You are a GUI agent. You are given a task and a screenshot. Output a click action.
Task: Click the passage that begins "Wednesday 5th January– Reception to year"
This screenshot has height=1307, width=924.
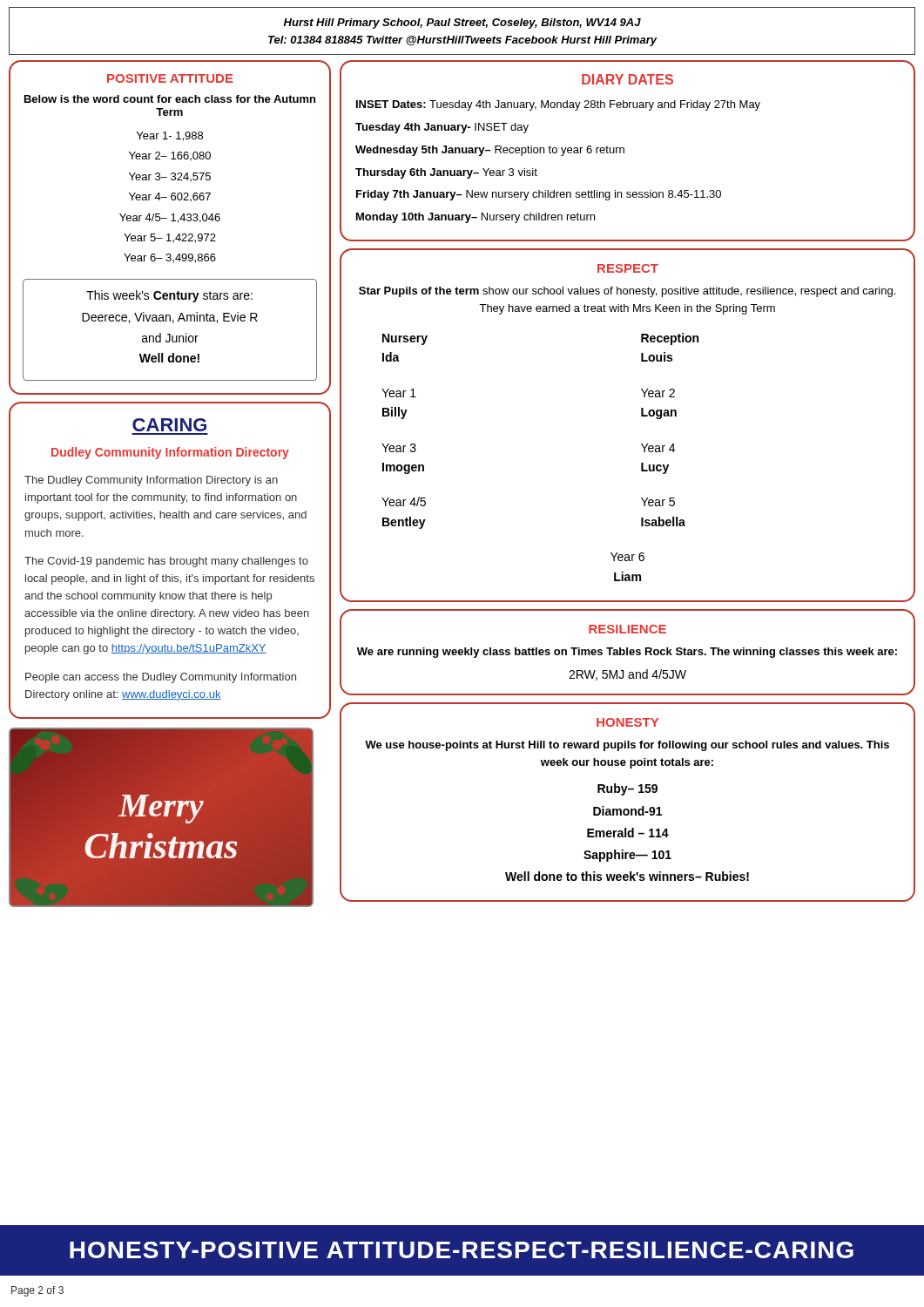pos(490,149)
